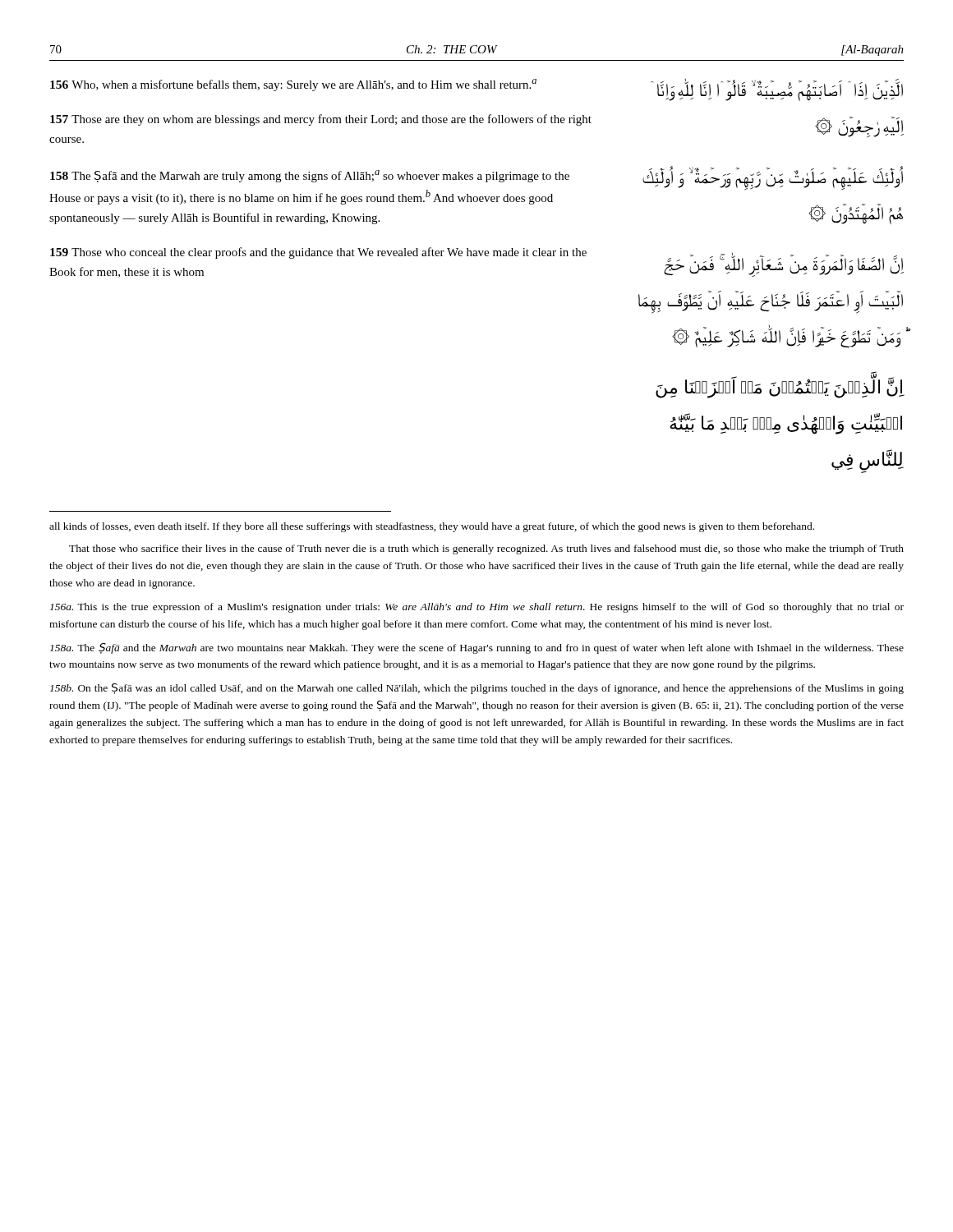Select the footnote containing "all kinds of losses, even death itself. If"
Screen dimensions: 1232x953
(x=476, y=555)
